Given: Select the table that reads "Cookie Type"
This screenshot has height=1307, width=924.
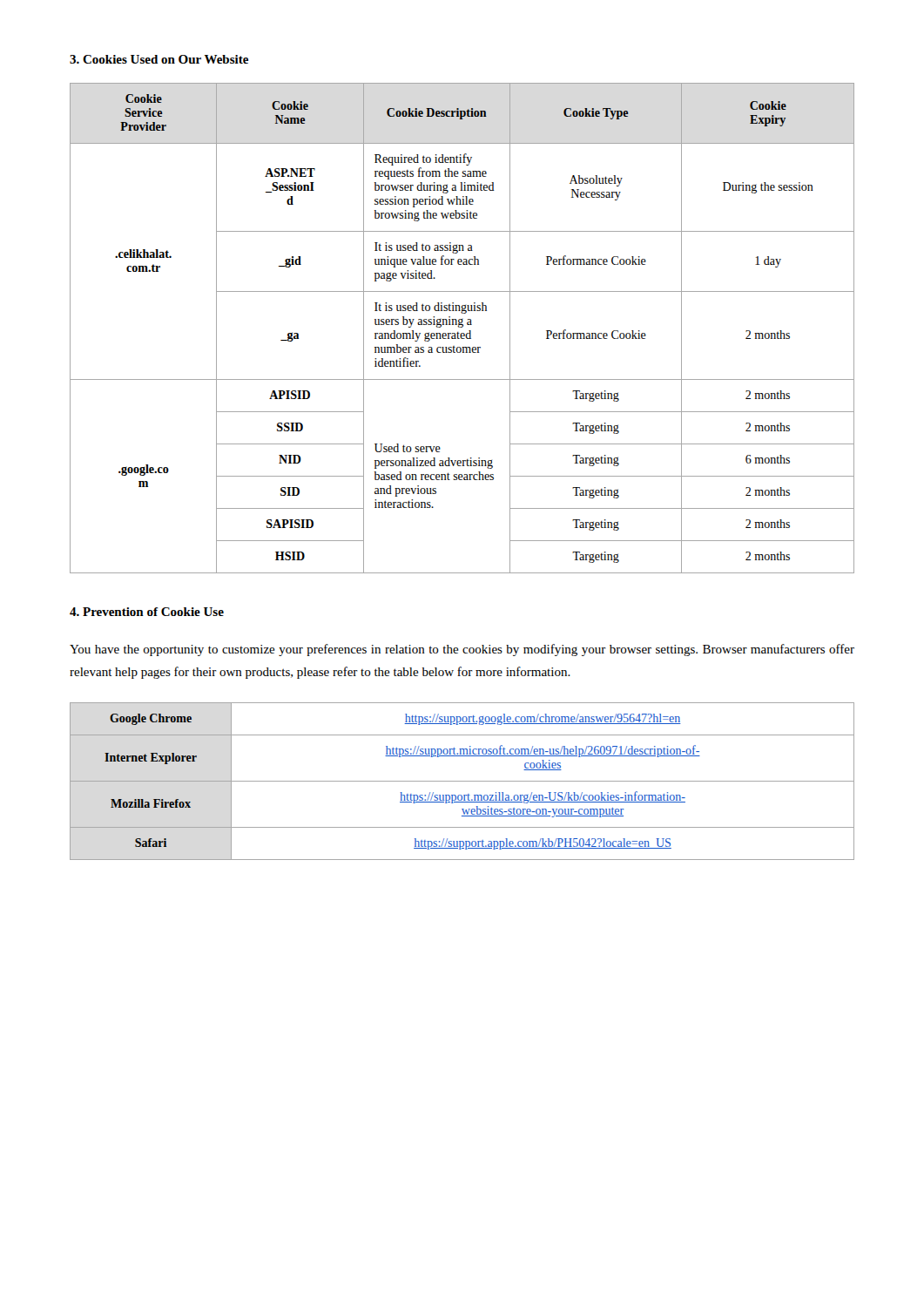Looking at the screenshot, I should pos(462,328).
